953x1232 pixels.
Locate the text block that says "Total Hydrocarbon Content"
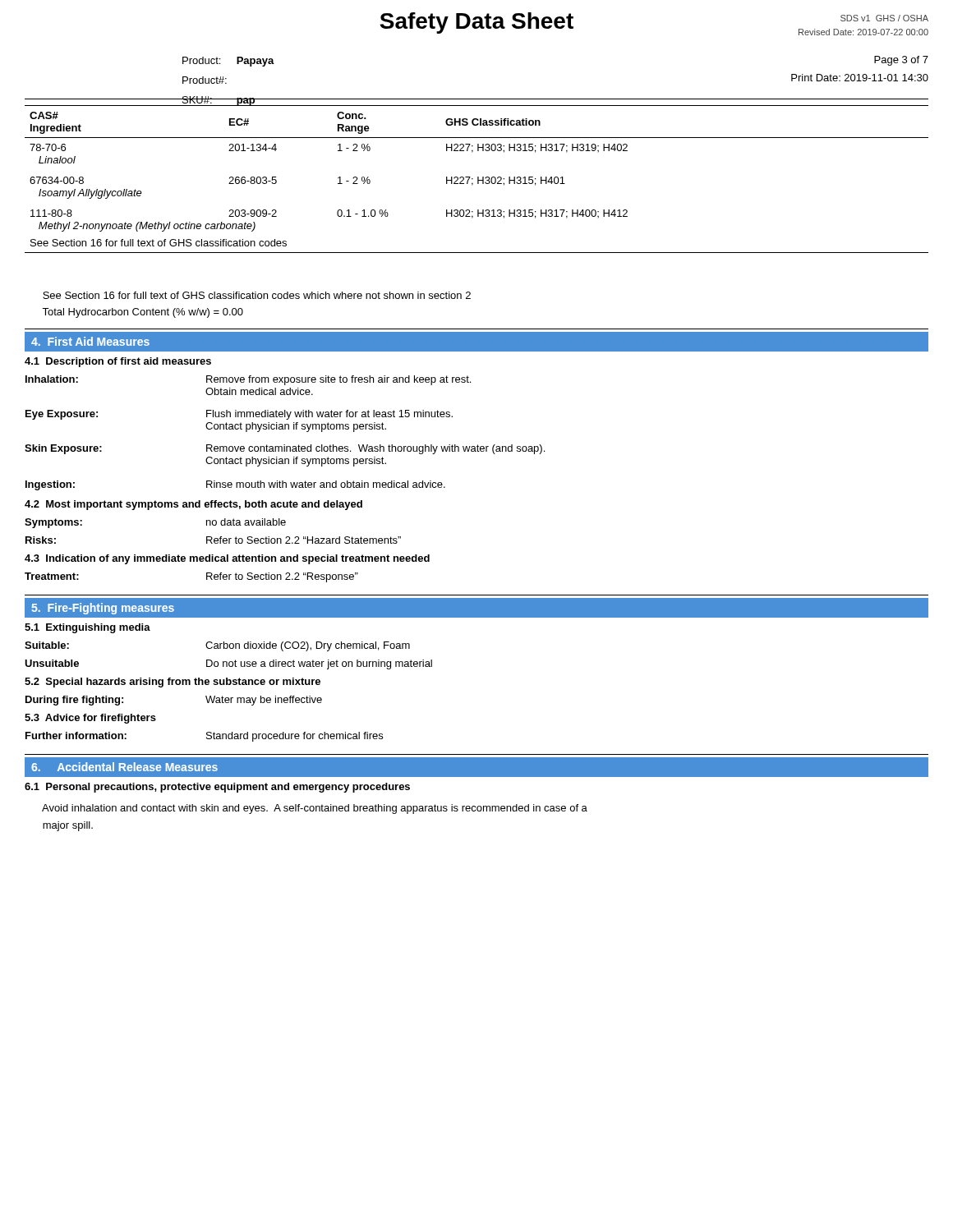[x=134, y=312]
